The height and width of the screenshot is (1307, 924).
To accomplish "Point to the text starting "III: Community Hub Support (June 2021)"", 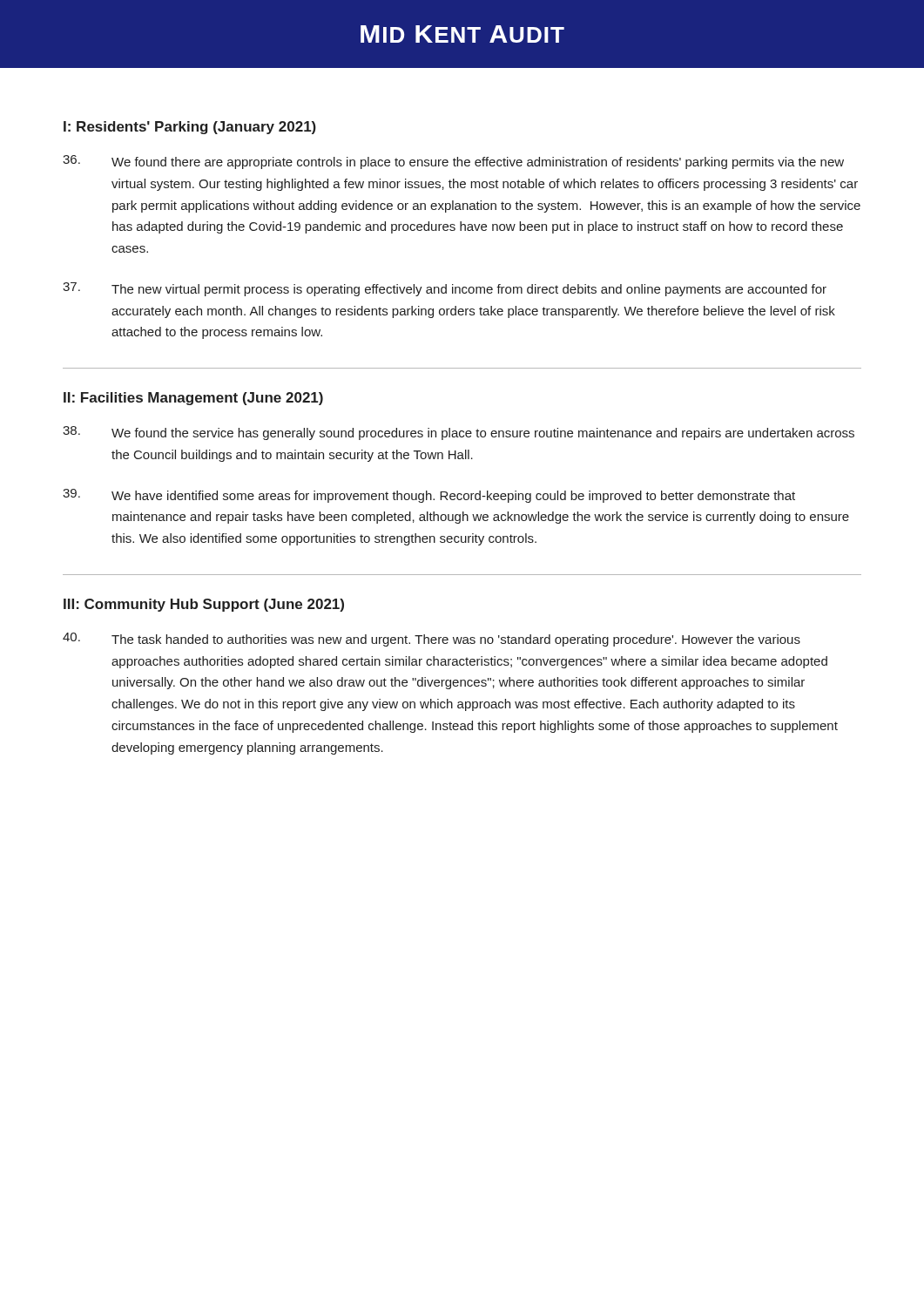I will 204,604.
